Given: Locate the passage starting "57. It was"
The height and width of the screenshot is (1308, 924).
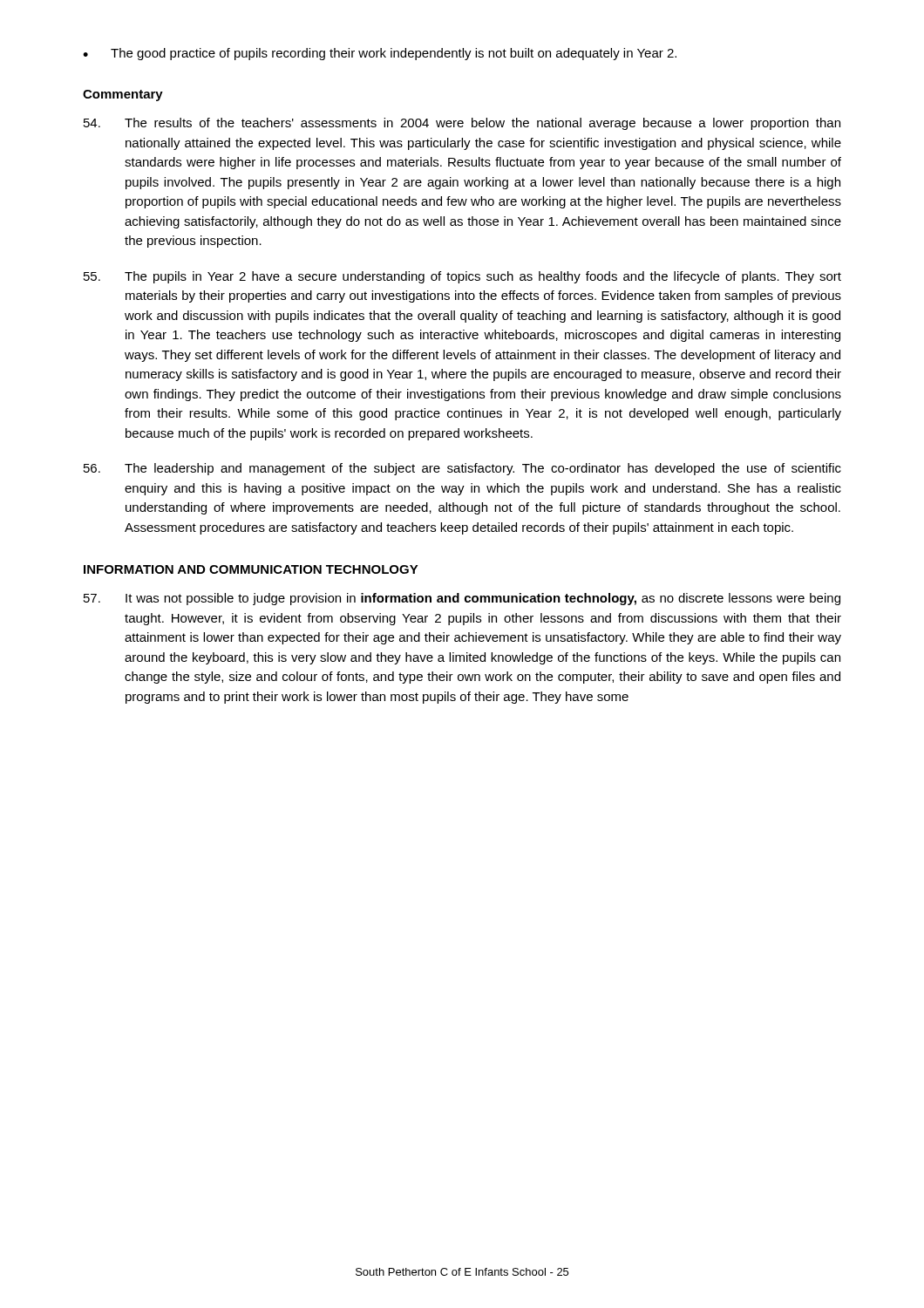Looking at the screenshot, I should coord(462,647).
